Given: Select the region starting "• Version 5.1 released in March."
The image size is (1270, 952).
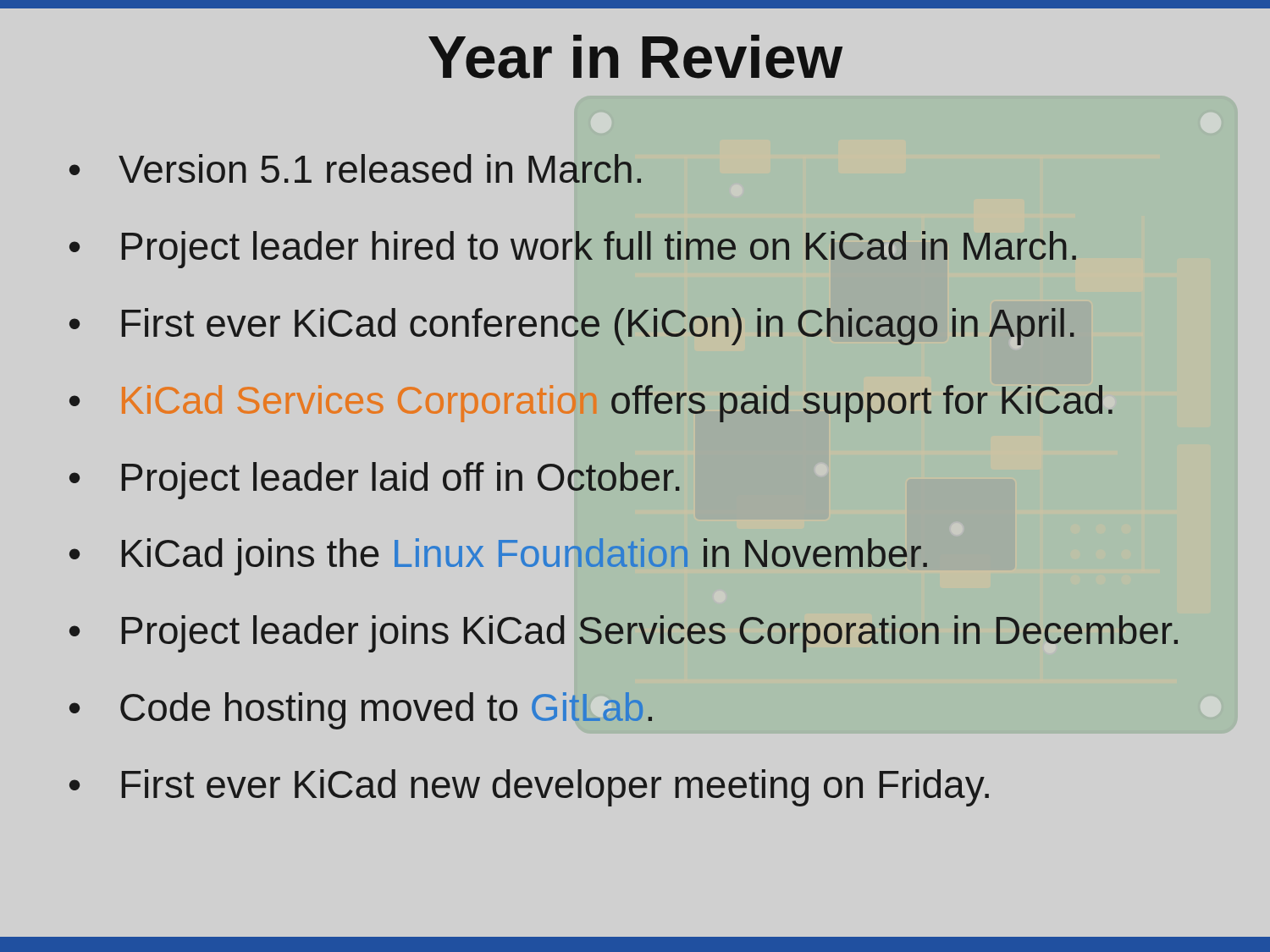Looking at the screenshot, I should [x=356, y=170].
